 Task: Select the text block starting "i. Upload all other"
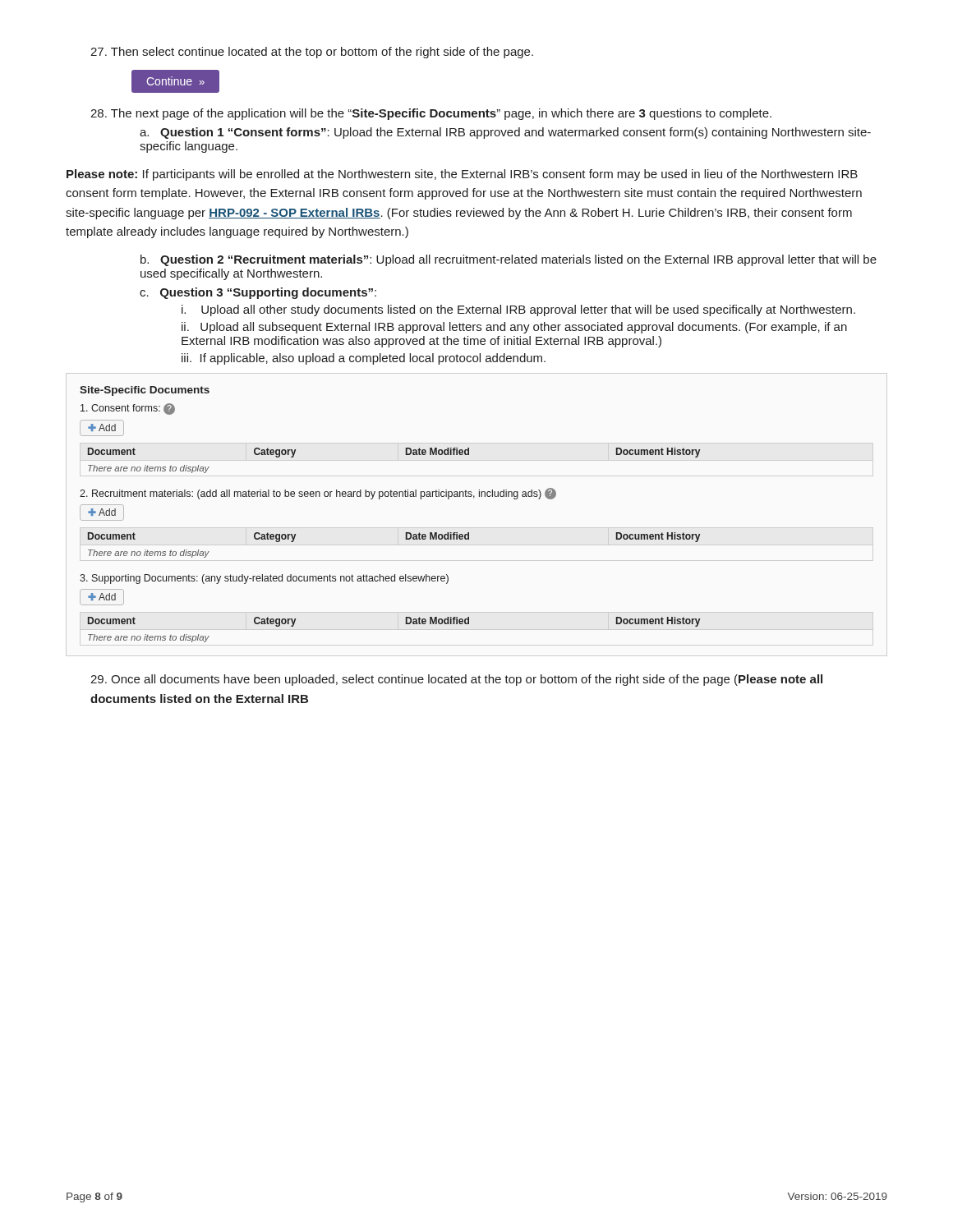pyautogui.click(x=518, y=309)
